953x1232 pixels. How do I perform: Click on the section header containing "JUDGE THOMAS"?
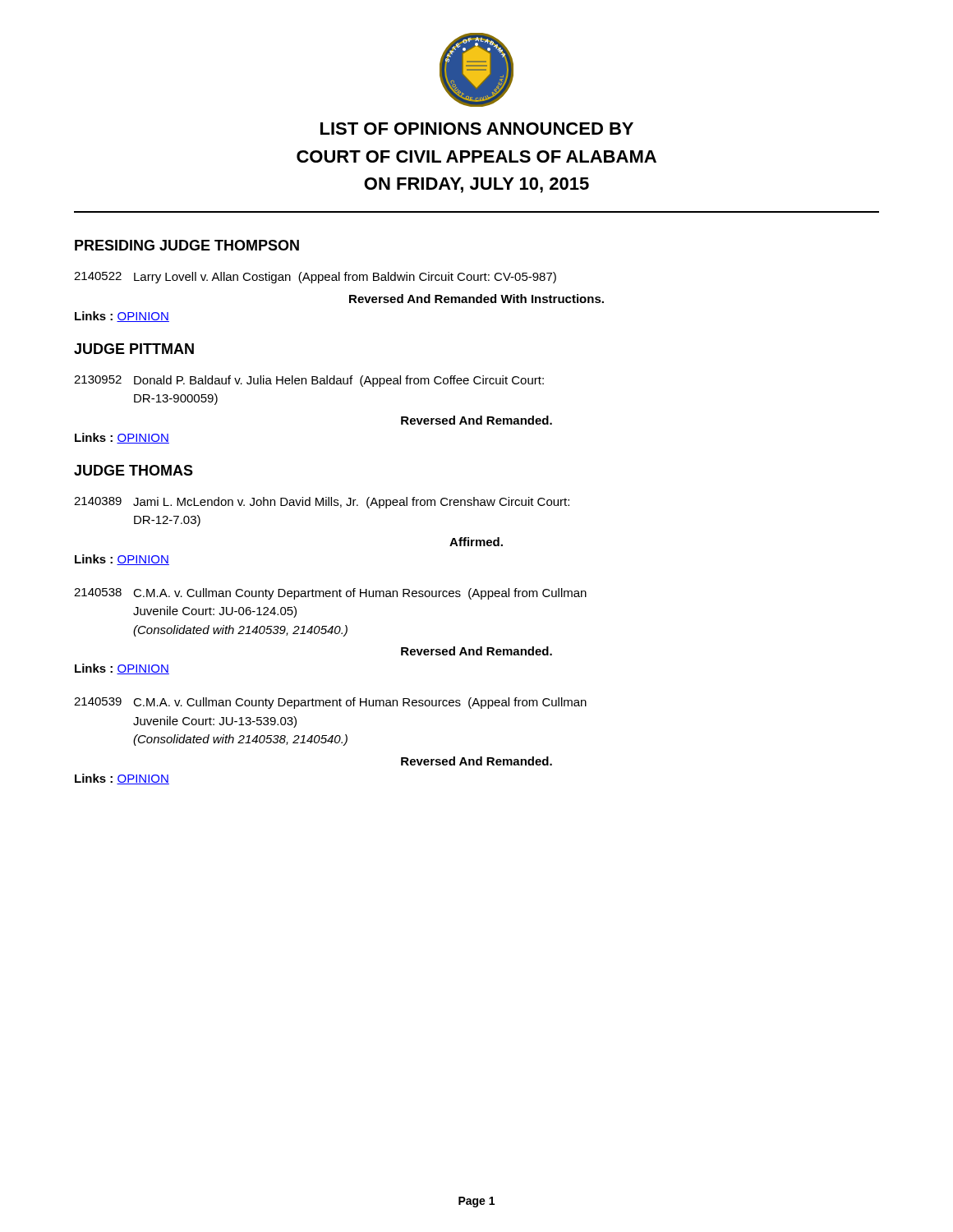(x=134, y=470)
